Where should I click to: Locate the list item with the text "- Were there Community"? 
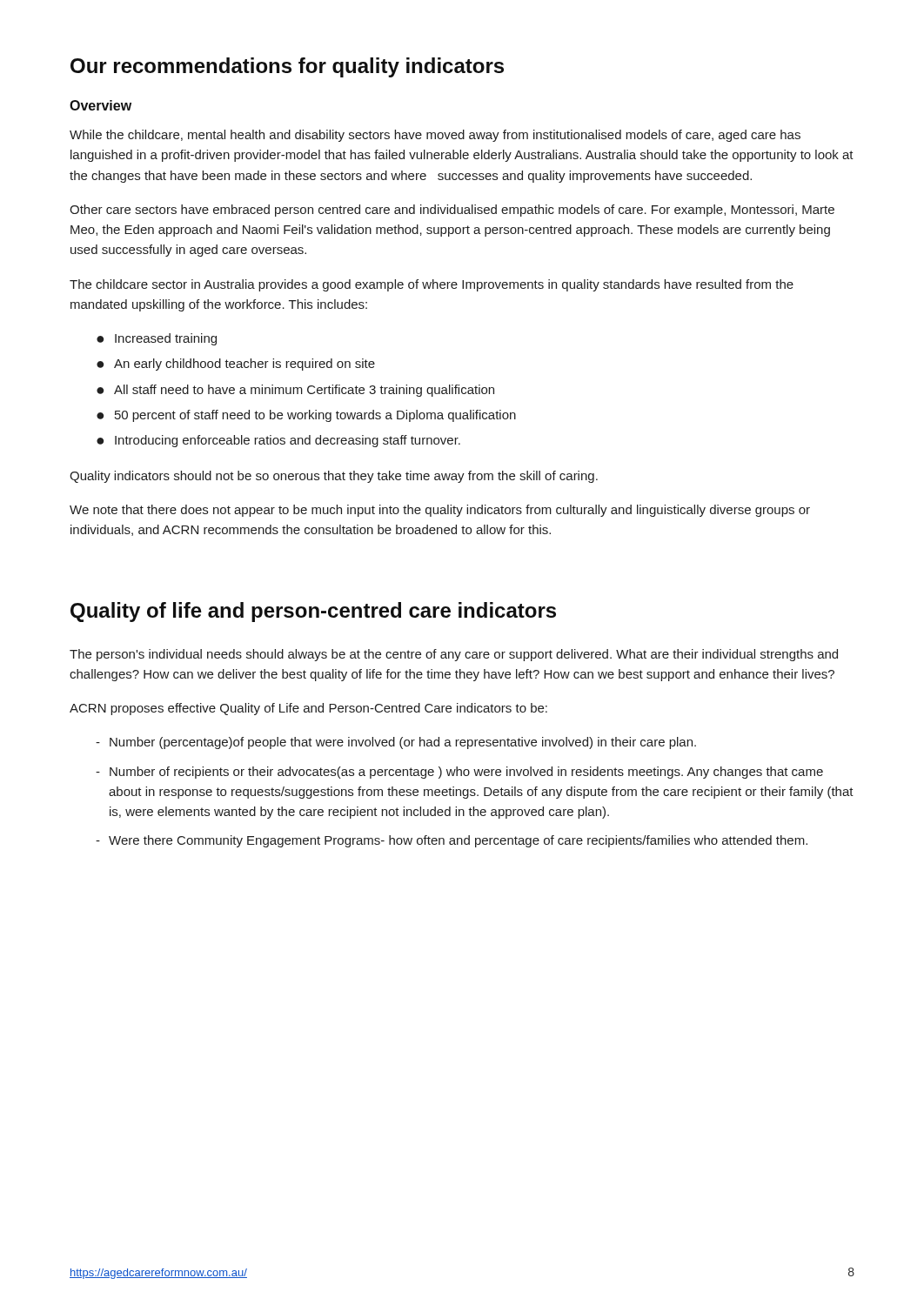(452, 840)
